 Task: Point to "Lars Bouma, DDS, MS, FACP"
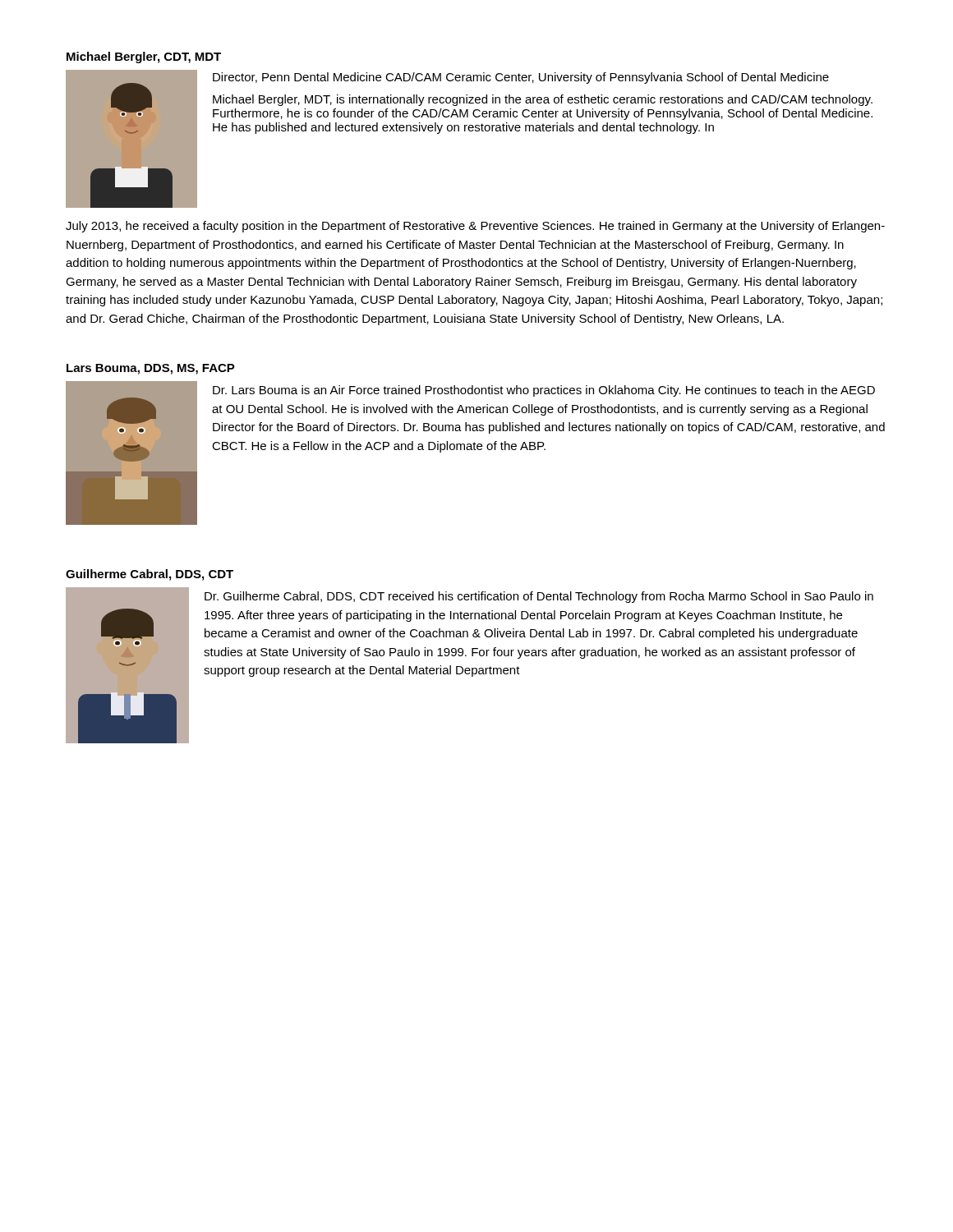coord(150,368)
